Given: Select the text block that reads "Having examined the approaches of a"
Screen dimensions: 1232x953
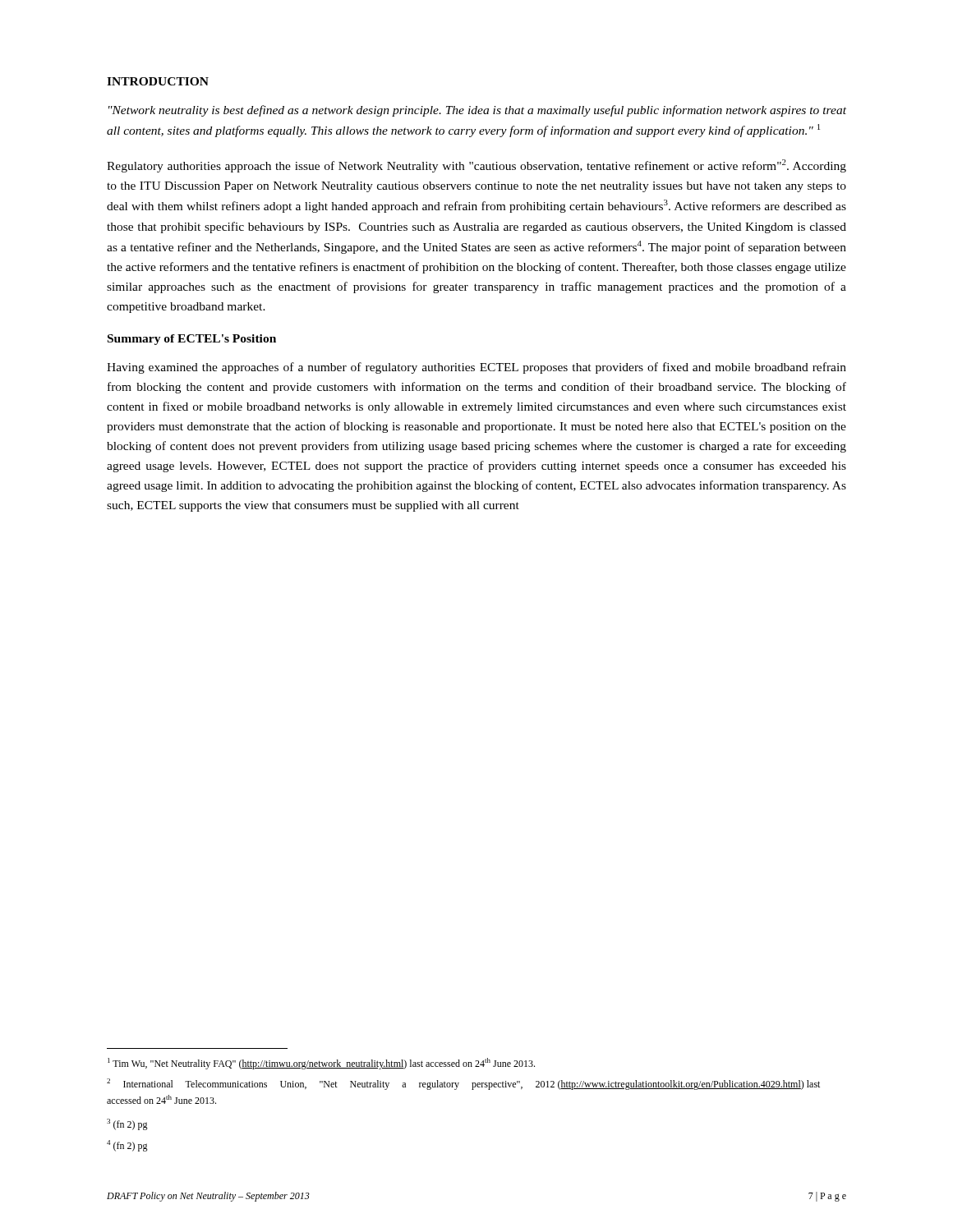Looking at the screenshot, I should click(476, 436).
